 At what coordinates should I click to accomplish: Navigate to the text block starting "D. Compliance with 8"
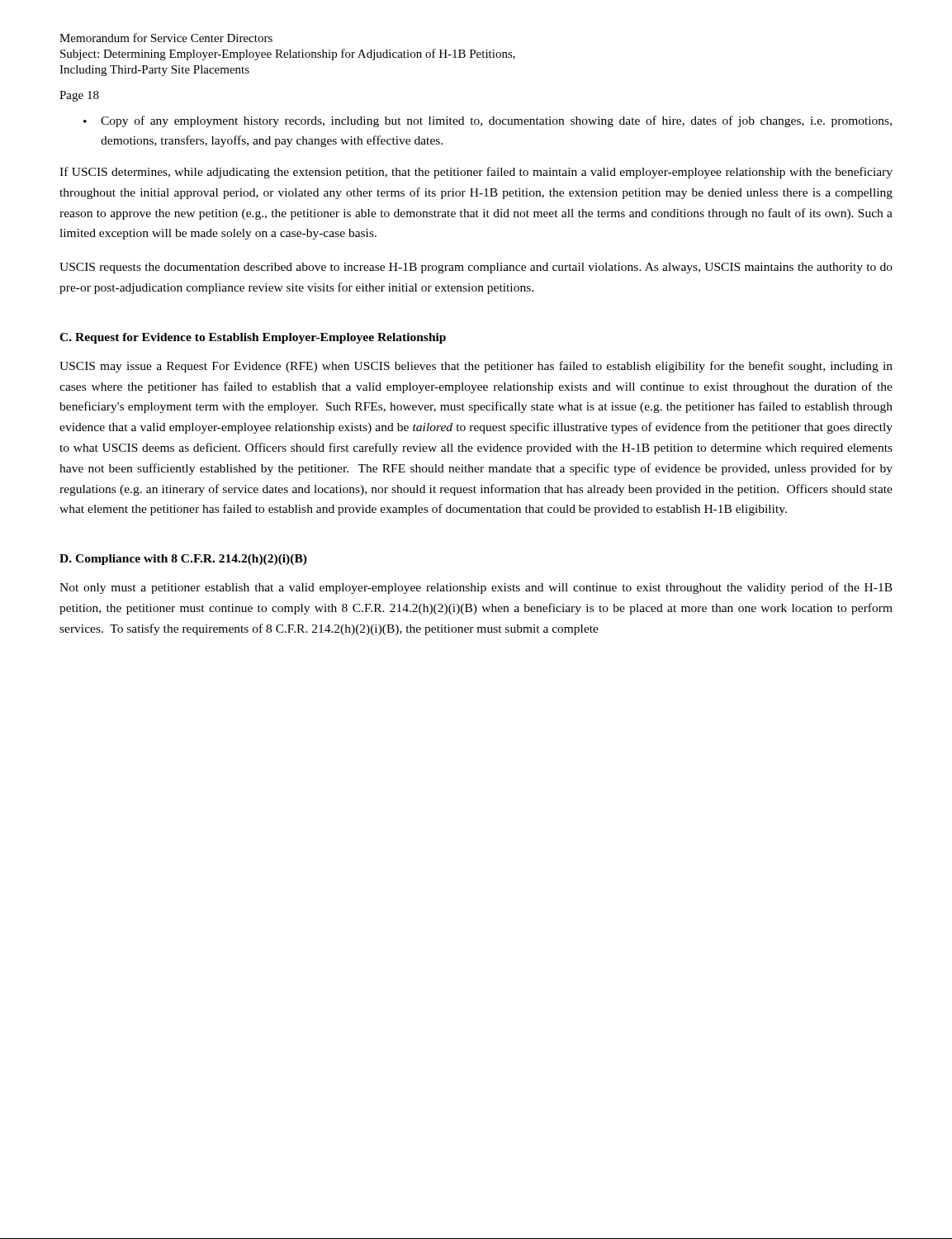click(183, 558)
